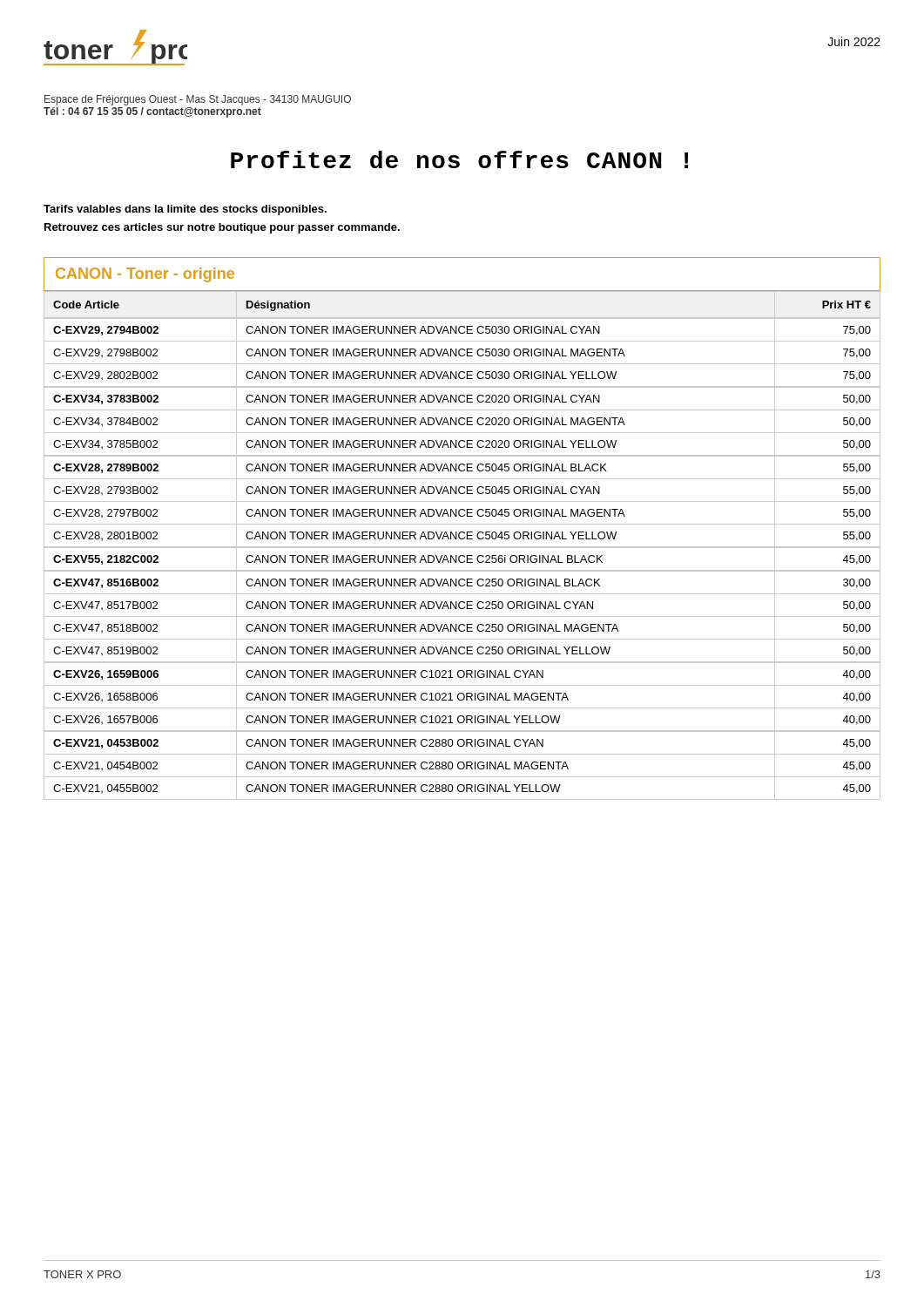The width and height of the screenshot is (924, 1307).
Task: Select the region starting "CANON - Toner"
Action: [145, 274]
